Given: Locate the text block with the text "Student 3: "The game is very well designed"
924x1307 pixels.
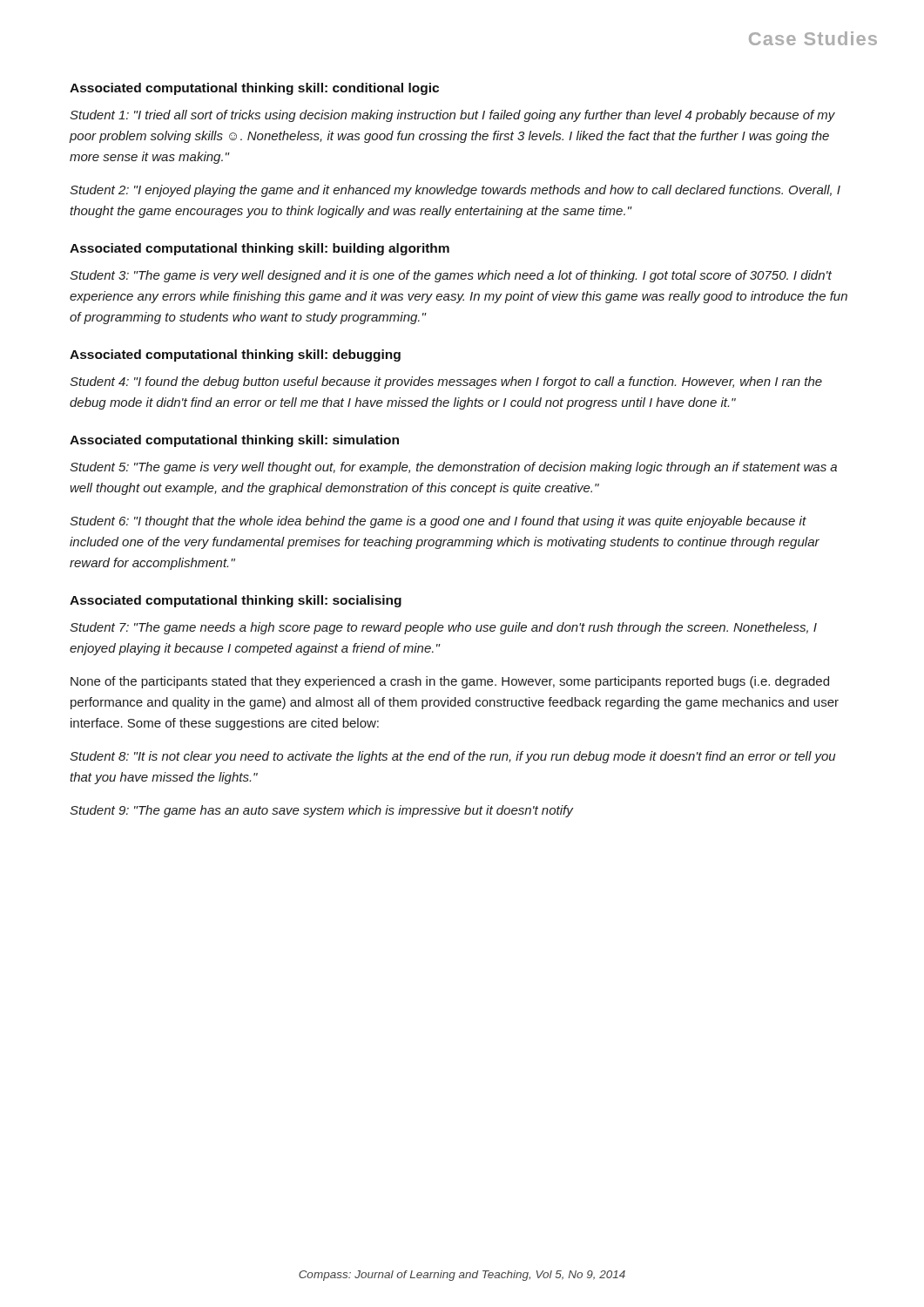Looking at the screenshot, I should (x=459, y=296).
